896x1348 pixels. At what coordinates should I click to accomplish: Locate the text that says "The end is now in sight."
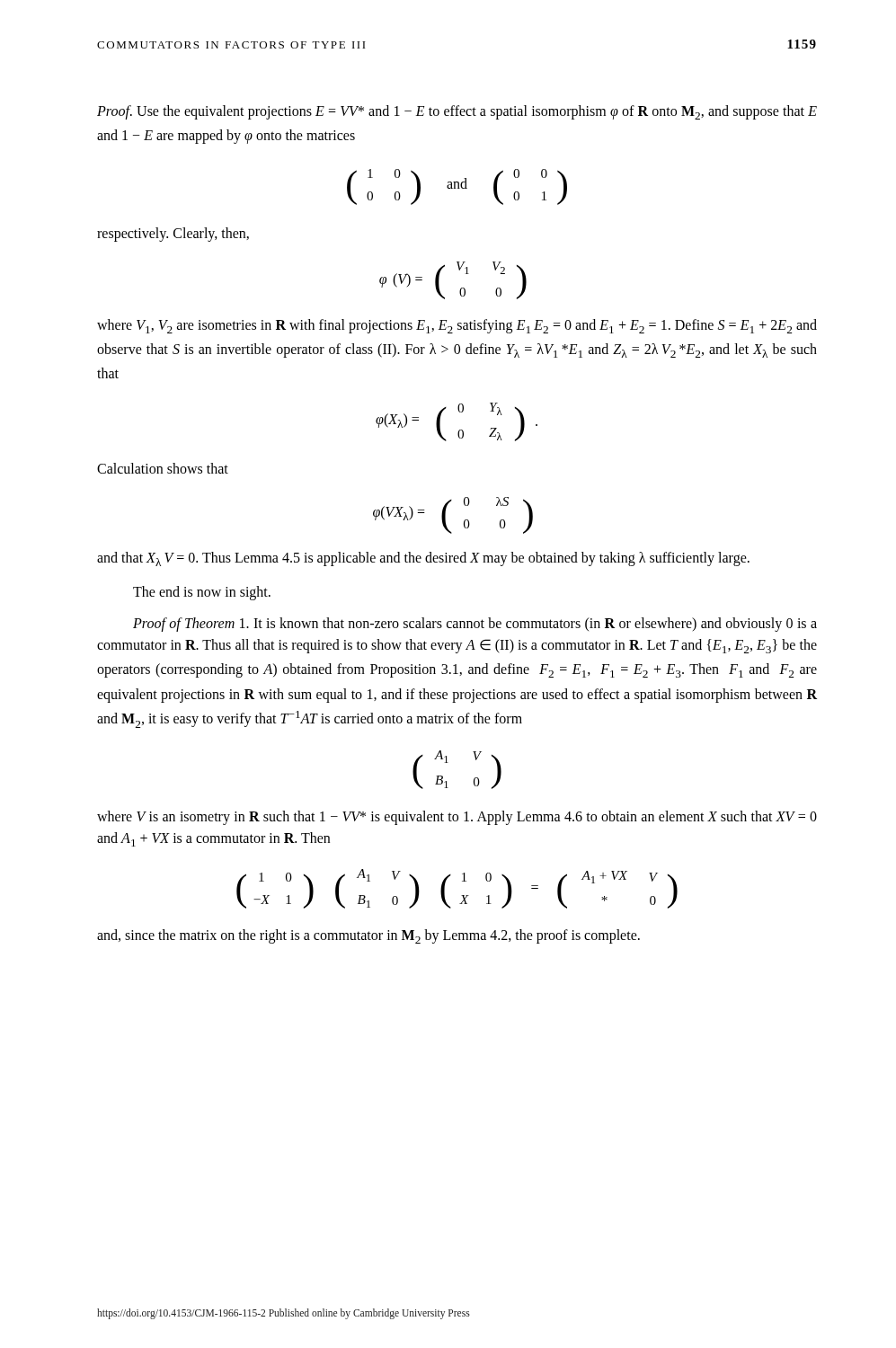tap(202, 593)
